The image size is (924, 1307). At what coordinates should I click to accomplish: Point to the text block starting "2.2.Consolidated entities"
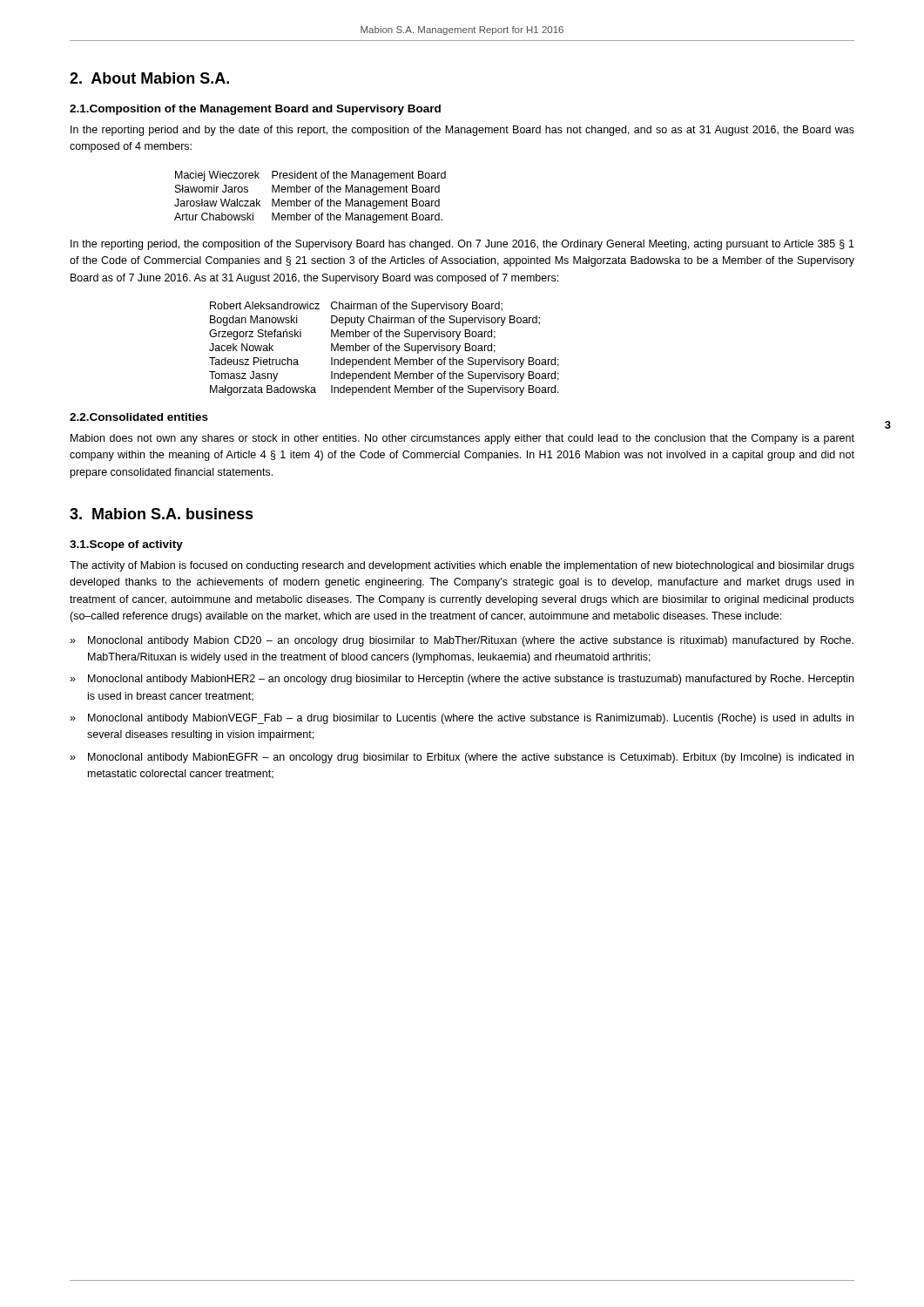(139, 417)
